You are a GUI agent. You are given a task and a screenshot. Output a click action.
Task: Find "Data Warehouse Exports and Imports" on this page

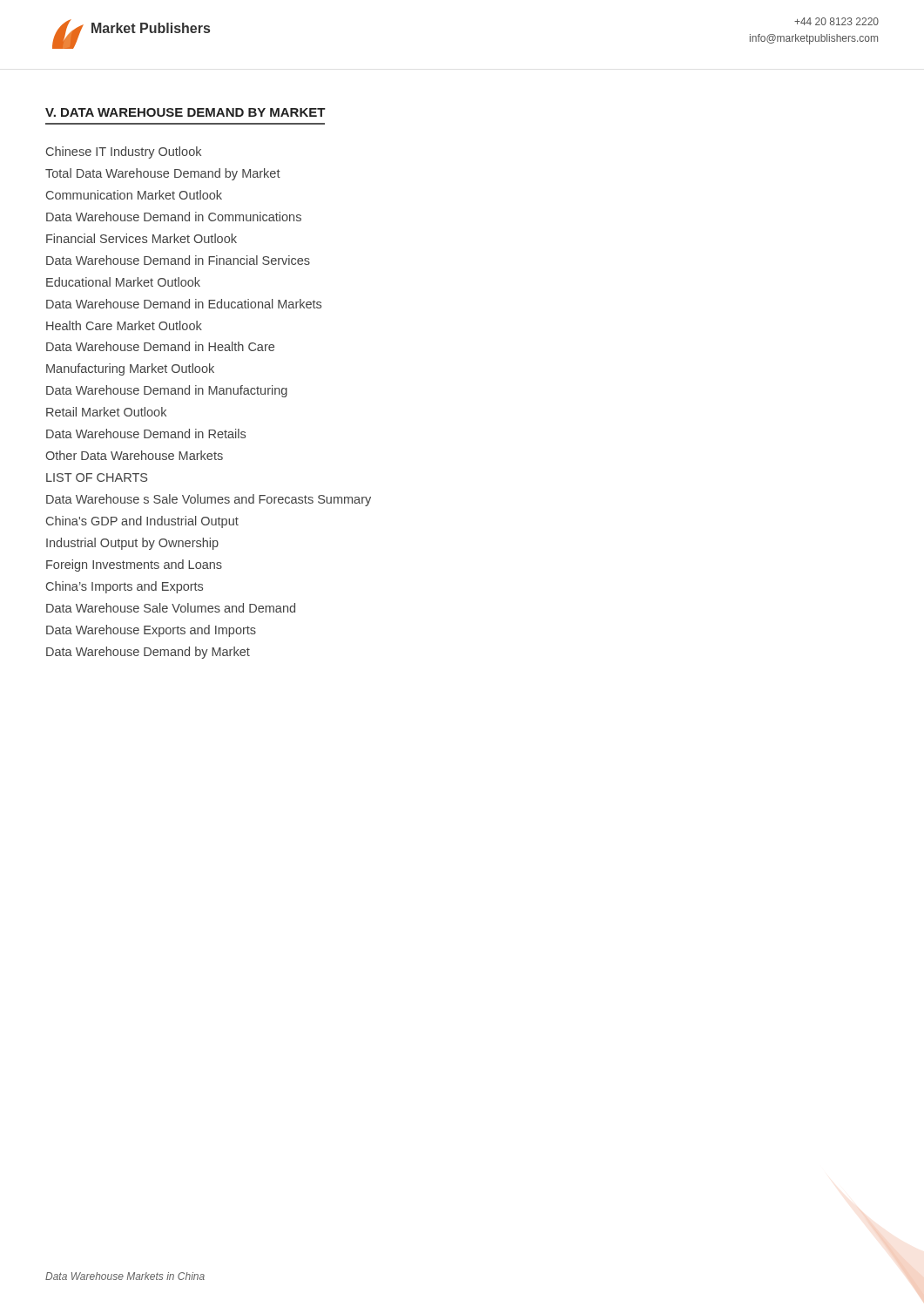point(151,630)
